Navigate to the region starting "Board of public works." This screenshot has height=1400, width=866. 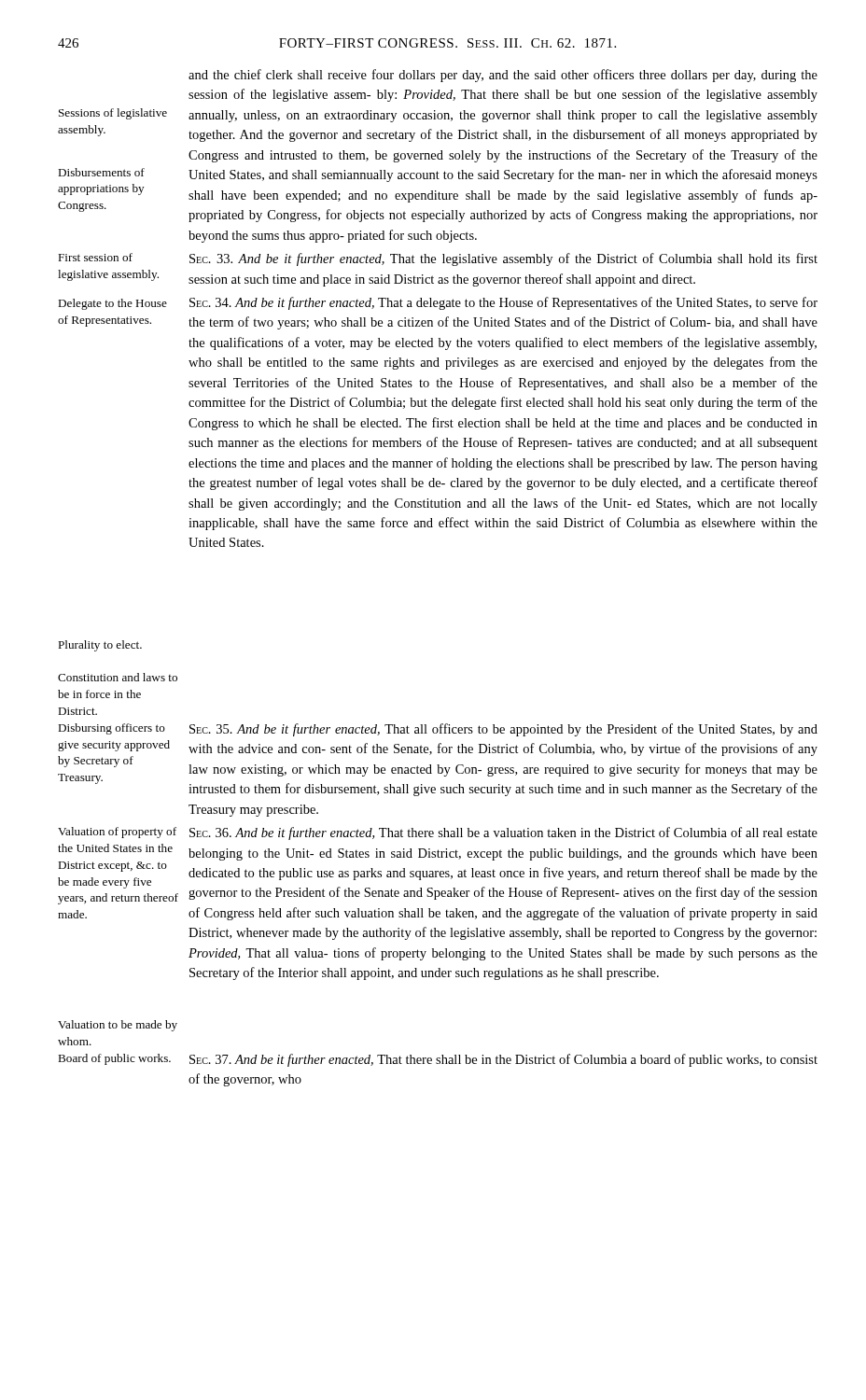tap(115, 1058)
